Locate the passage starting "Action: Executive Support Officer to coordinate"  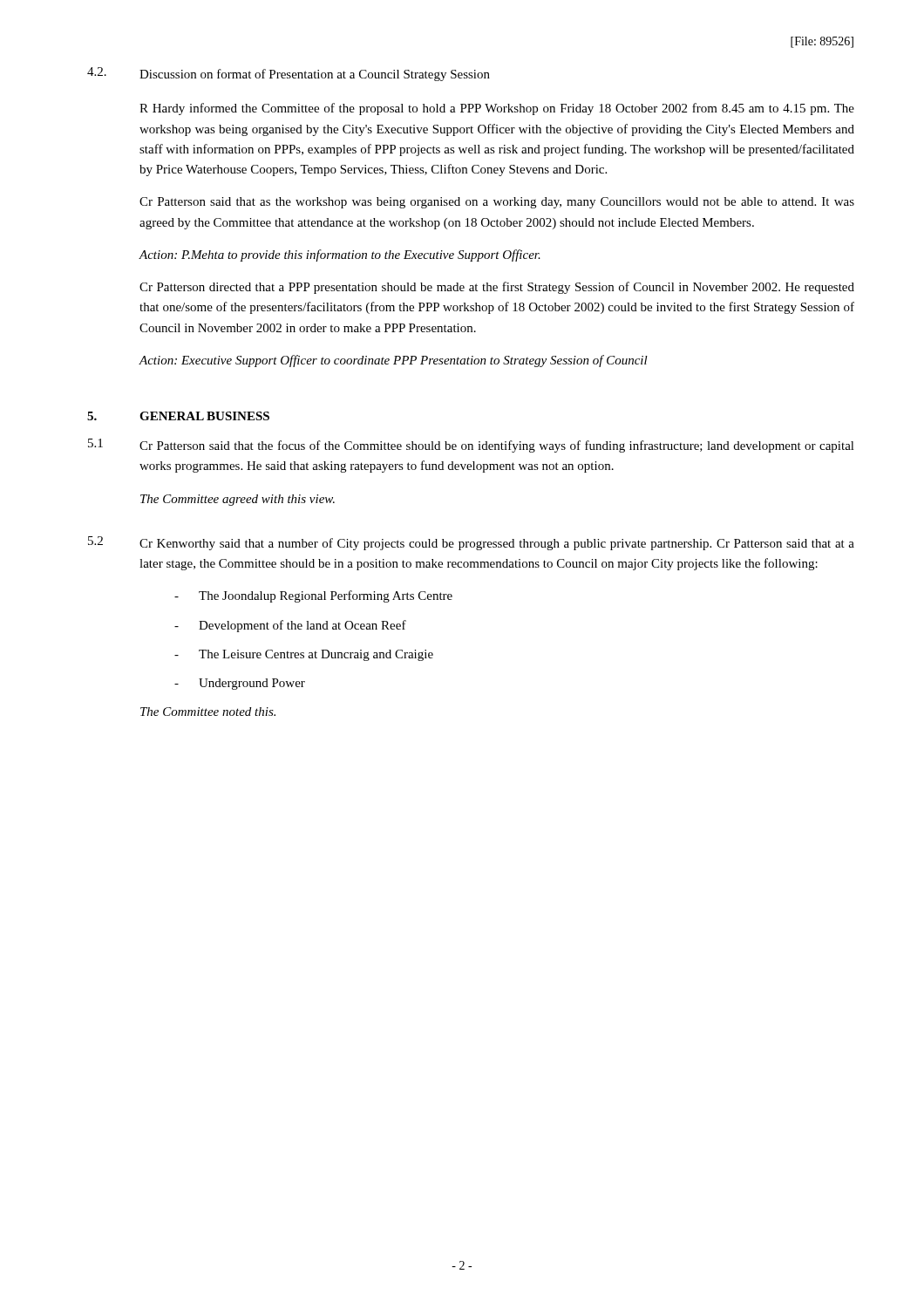[x=393, y=360]
